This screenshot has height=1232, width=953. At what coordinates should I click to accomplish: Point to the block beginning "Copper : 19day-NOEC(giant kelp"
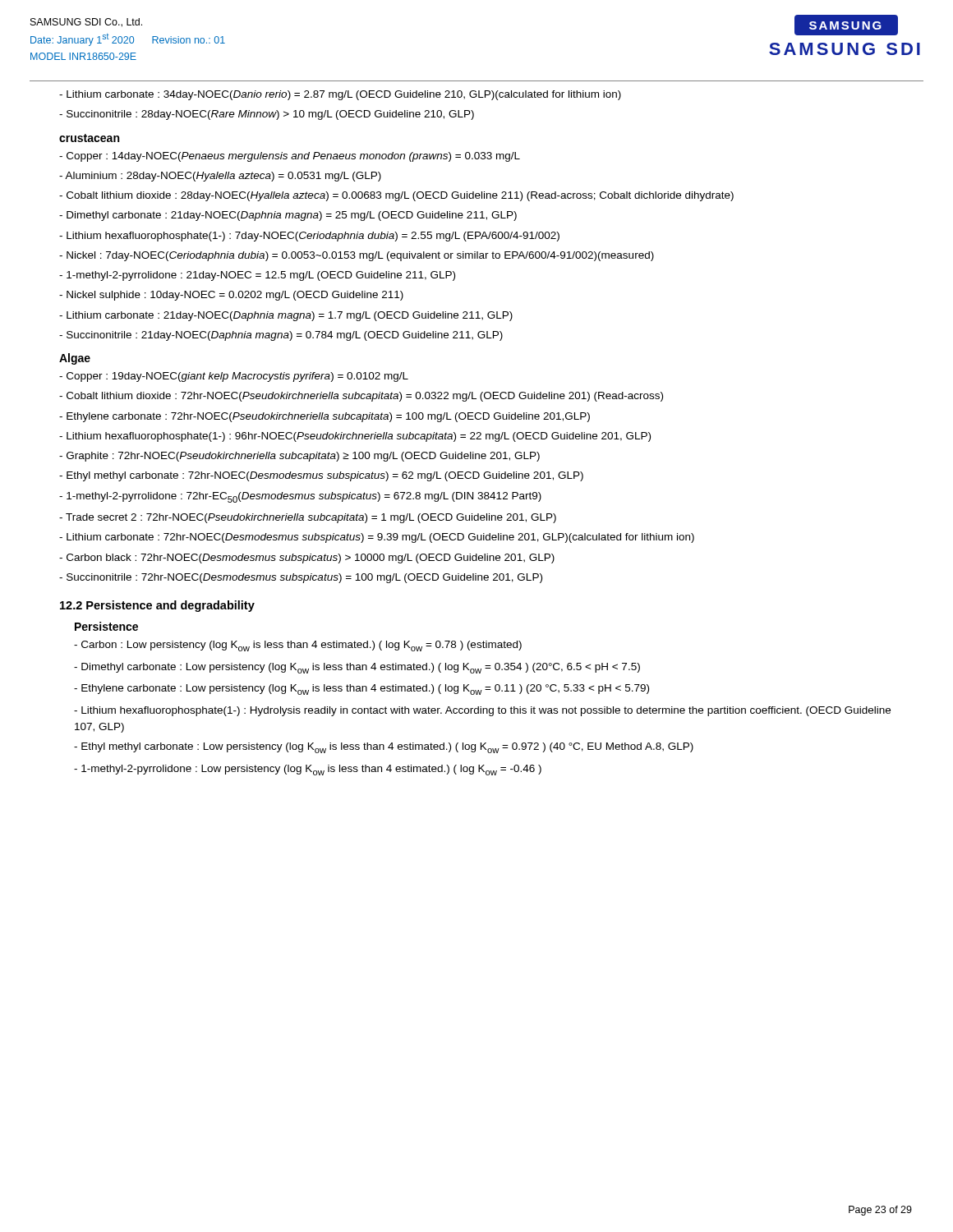pyautogui.click(x=234, y=376)
